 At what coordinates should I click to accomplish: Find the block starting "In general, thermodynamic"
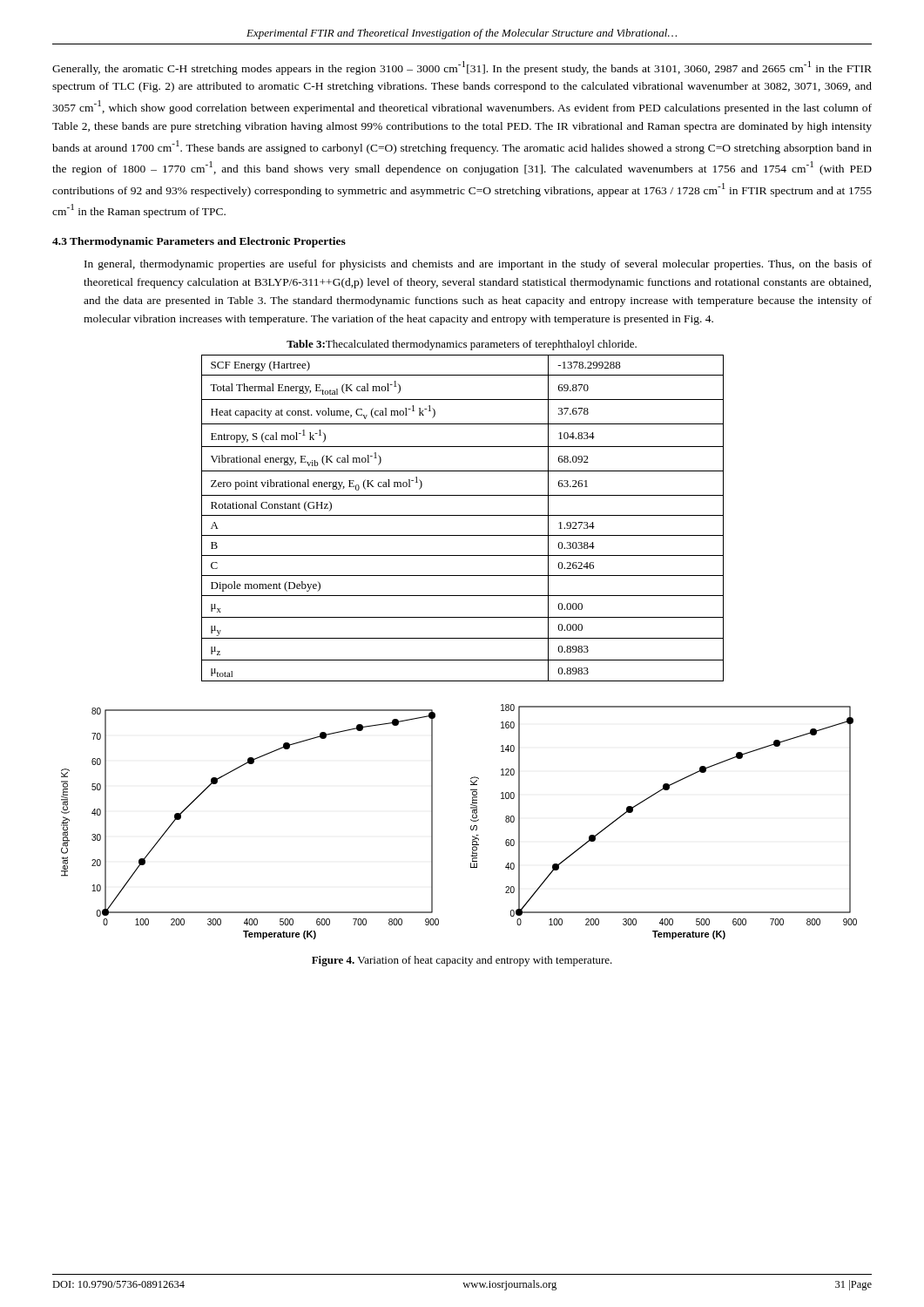478,291
